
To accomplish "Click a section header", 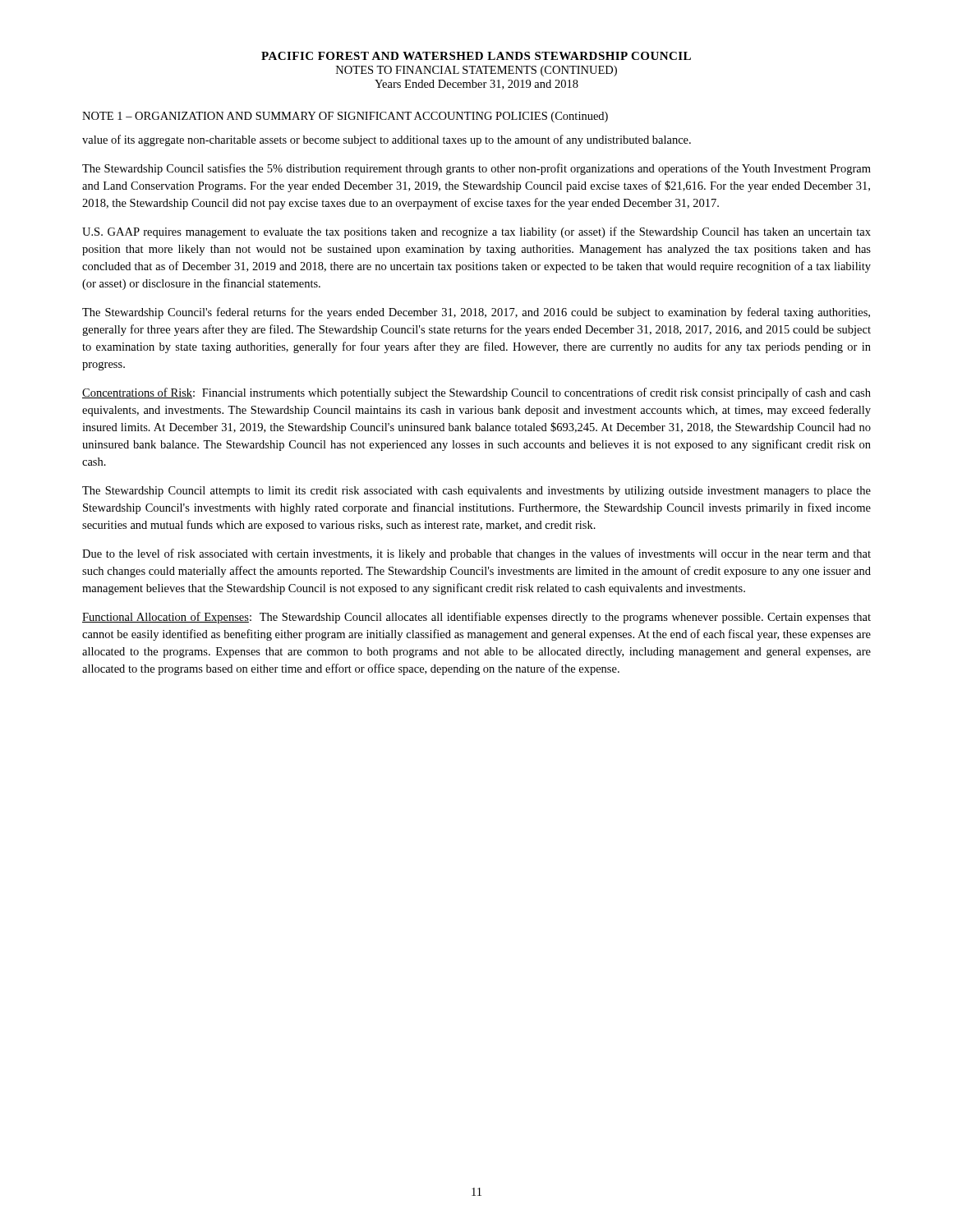I will pos(345,116).
